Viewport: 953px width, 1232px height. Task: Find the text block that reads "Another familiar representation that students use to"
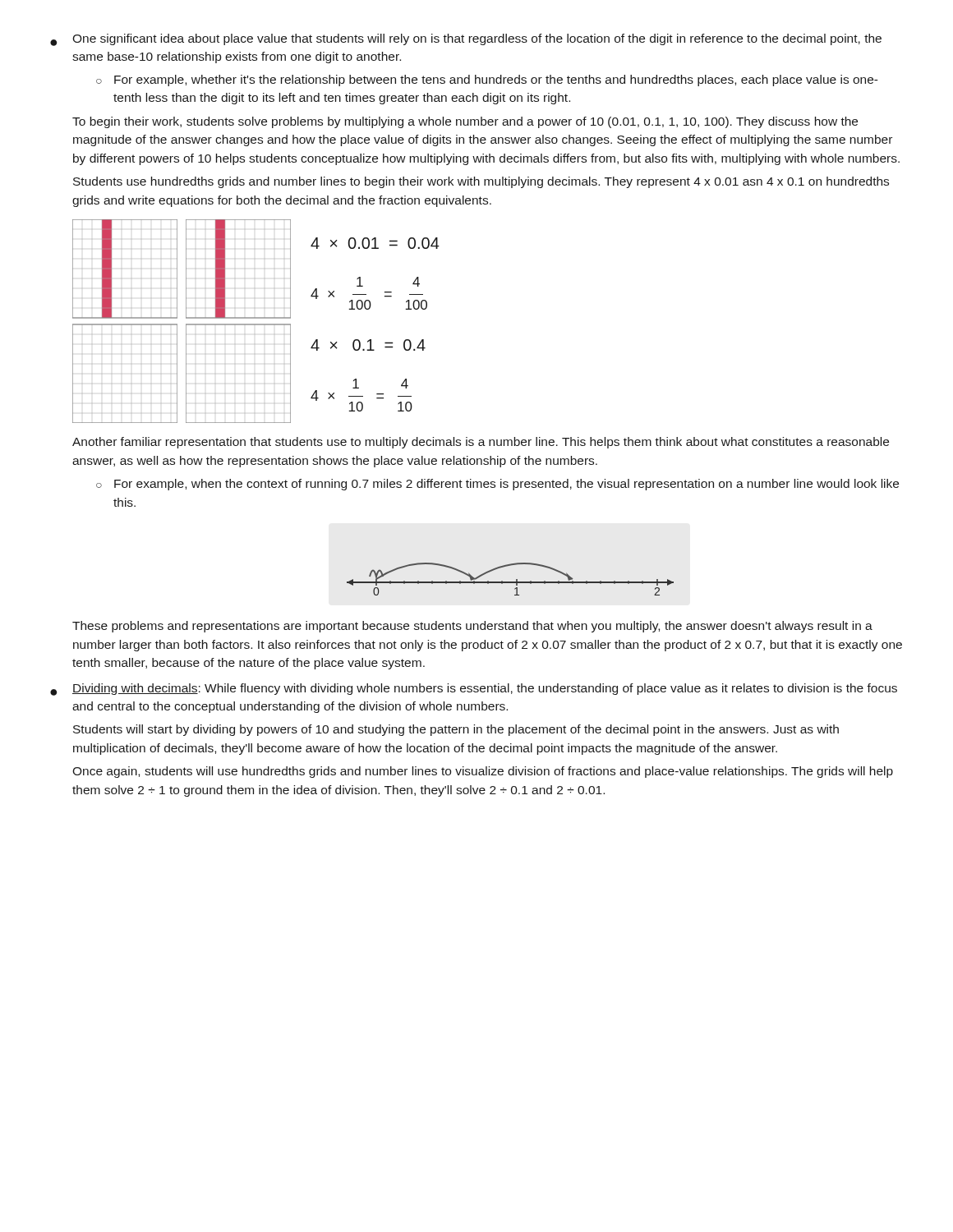pyautogui.click(x=481, y=451)
